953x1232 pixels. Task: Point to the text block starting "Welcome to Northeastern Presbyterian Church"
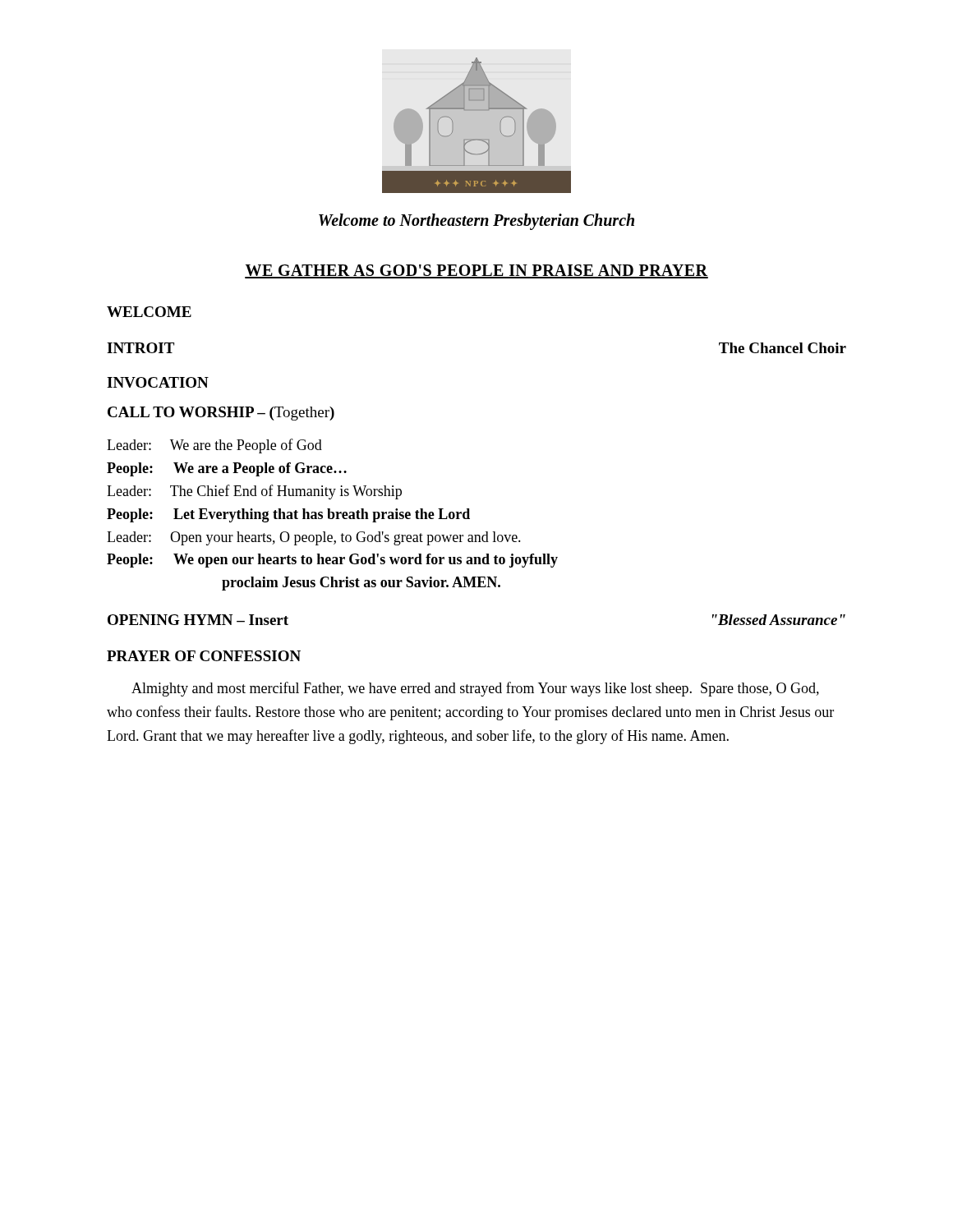(476, 220)
